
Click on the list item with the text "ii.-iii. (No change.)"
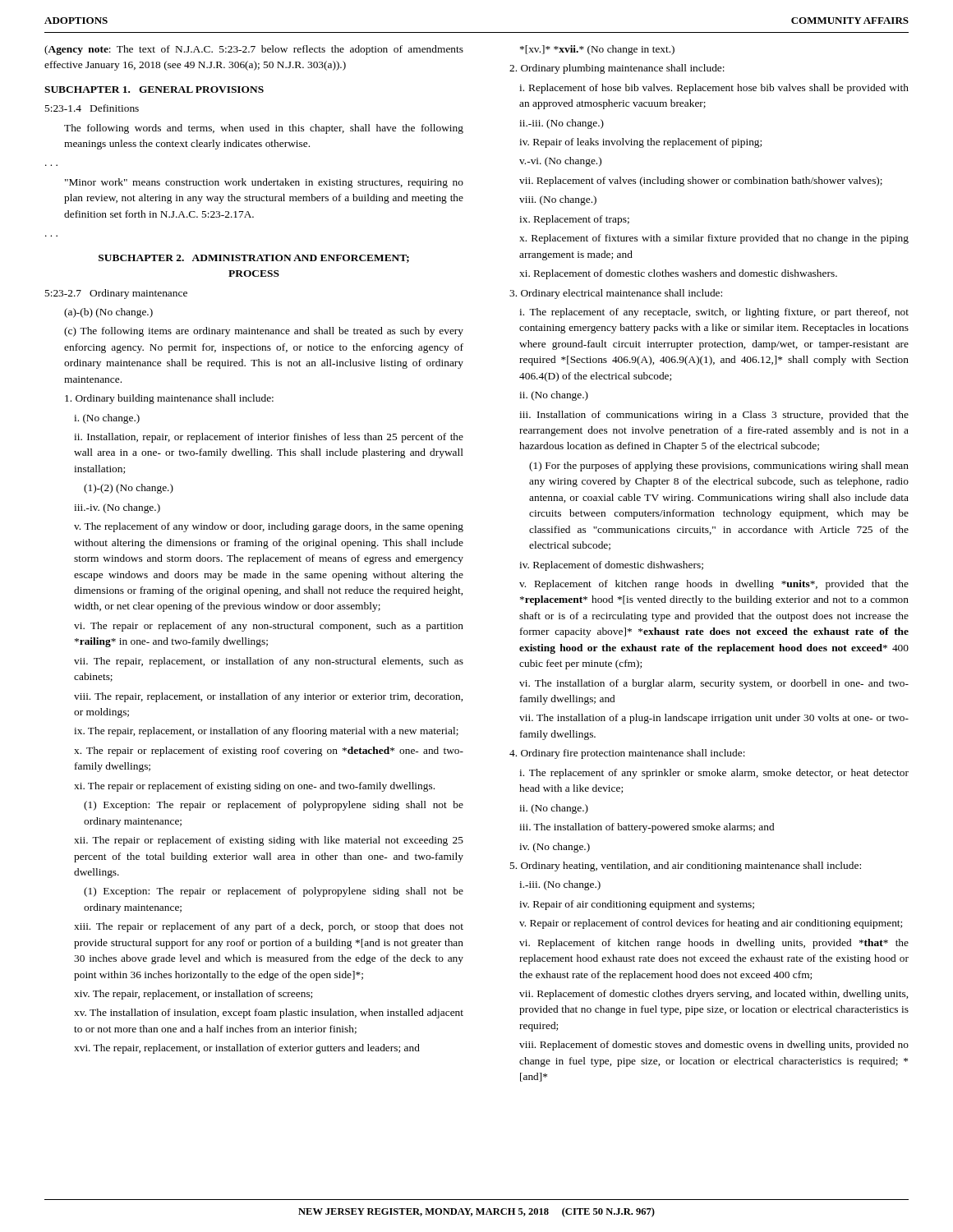562,124
